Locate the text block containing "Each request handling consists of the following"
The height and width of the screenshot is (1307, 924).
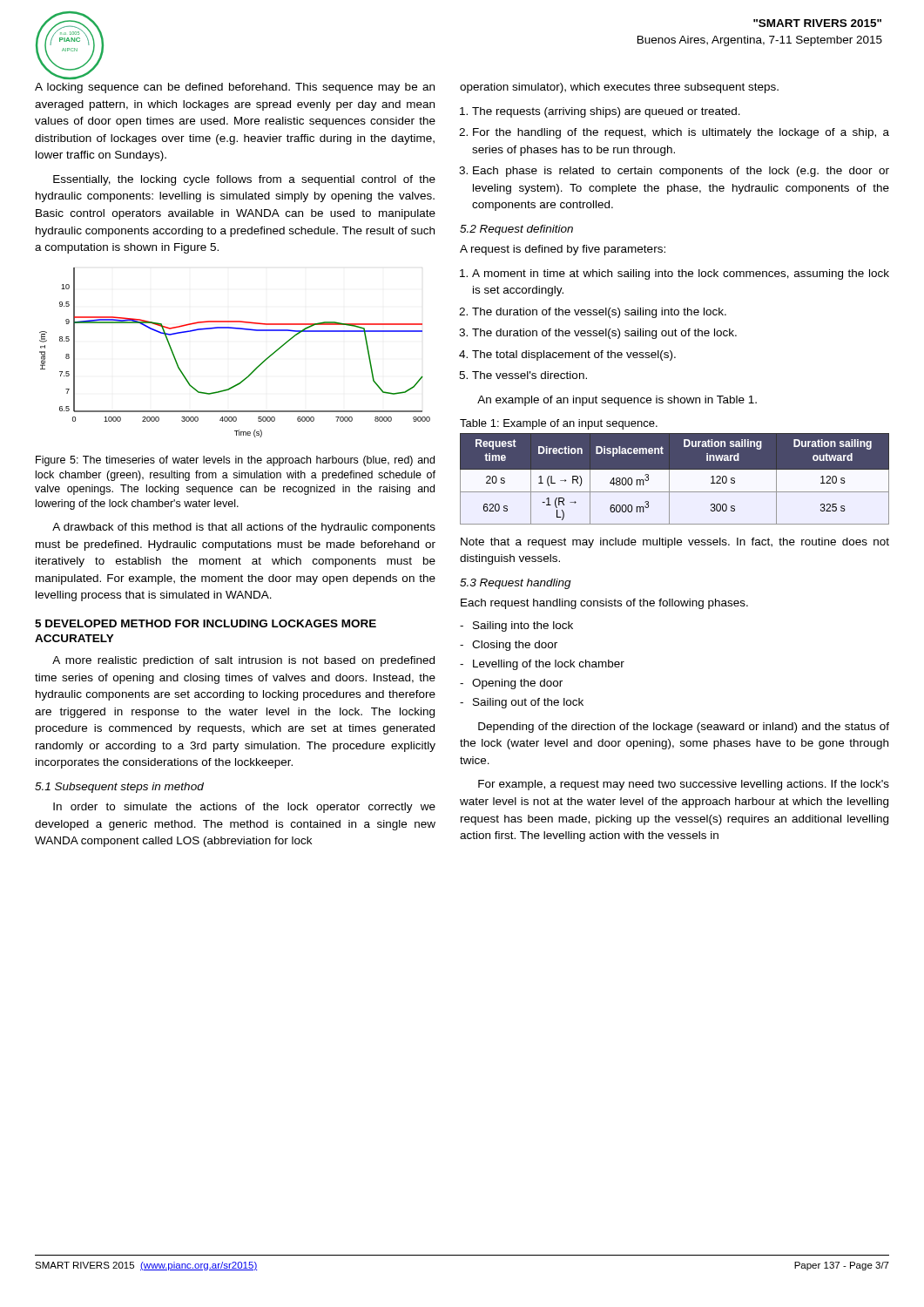(674, 603)
